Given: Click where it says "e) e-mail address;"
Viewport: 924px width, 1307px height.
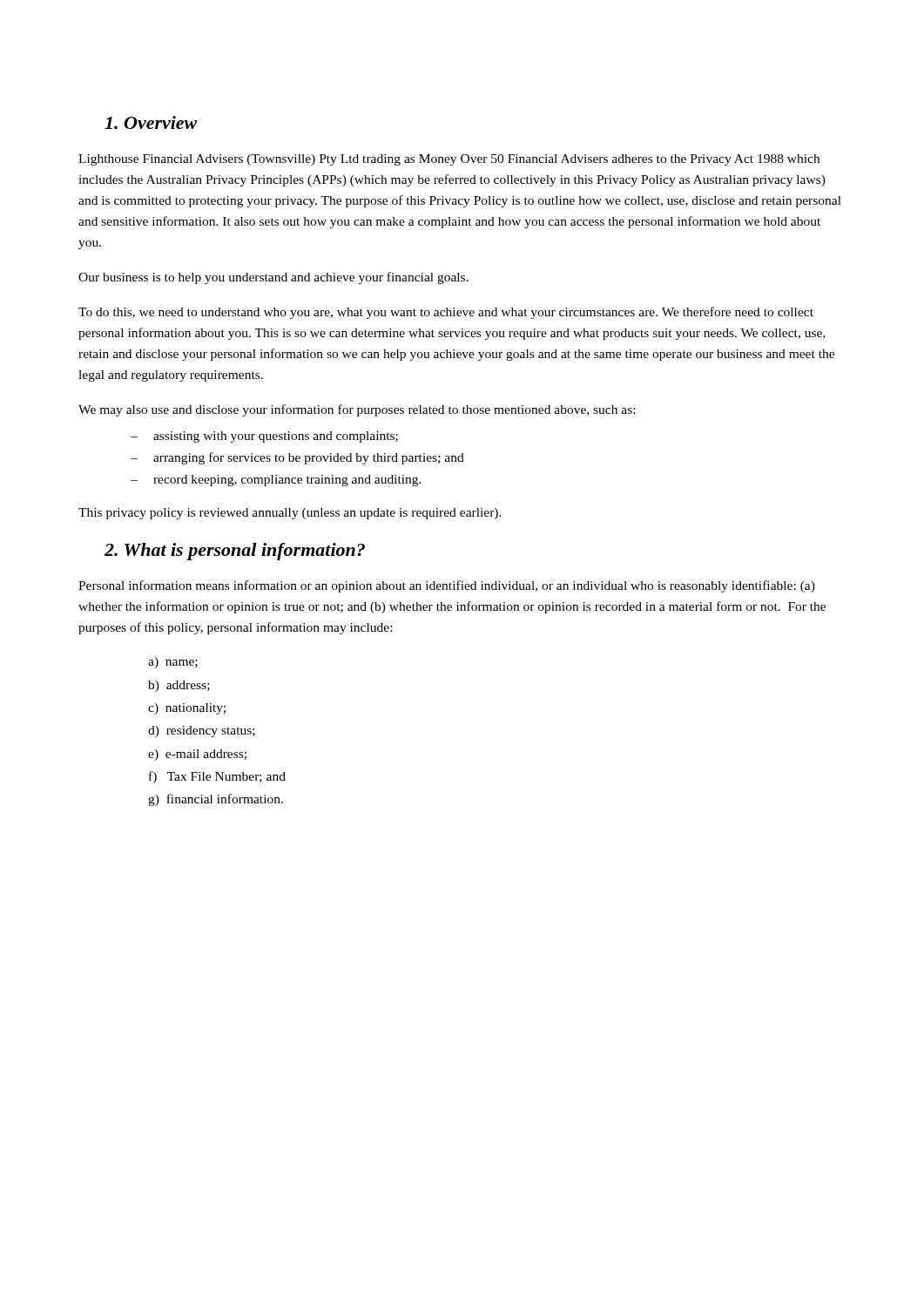Looking at the screenshot, I should coord(198,753).
